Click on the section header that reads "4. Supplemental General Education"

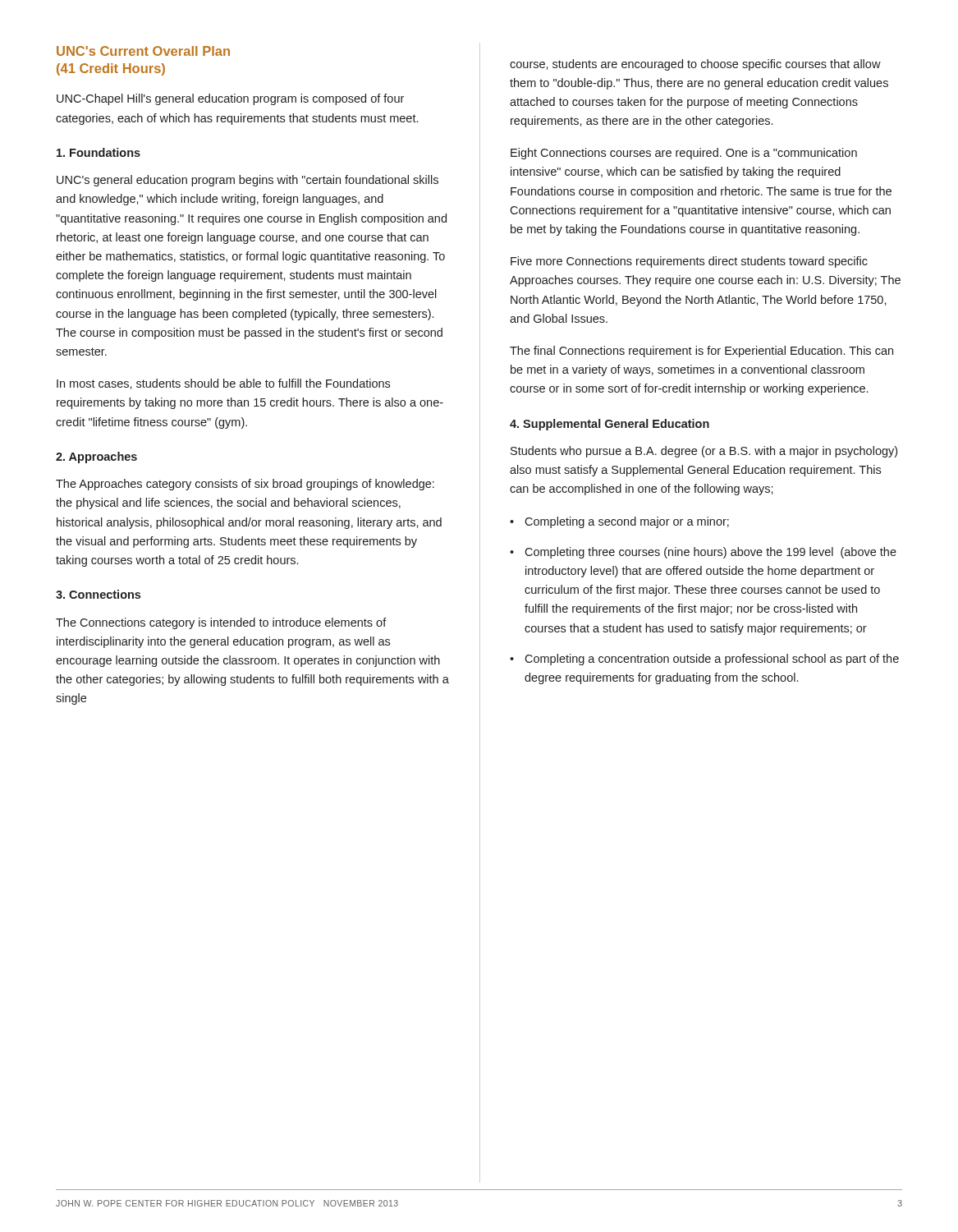pyautogui.click(x=706, y=423)
